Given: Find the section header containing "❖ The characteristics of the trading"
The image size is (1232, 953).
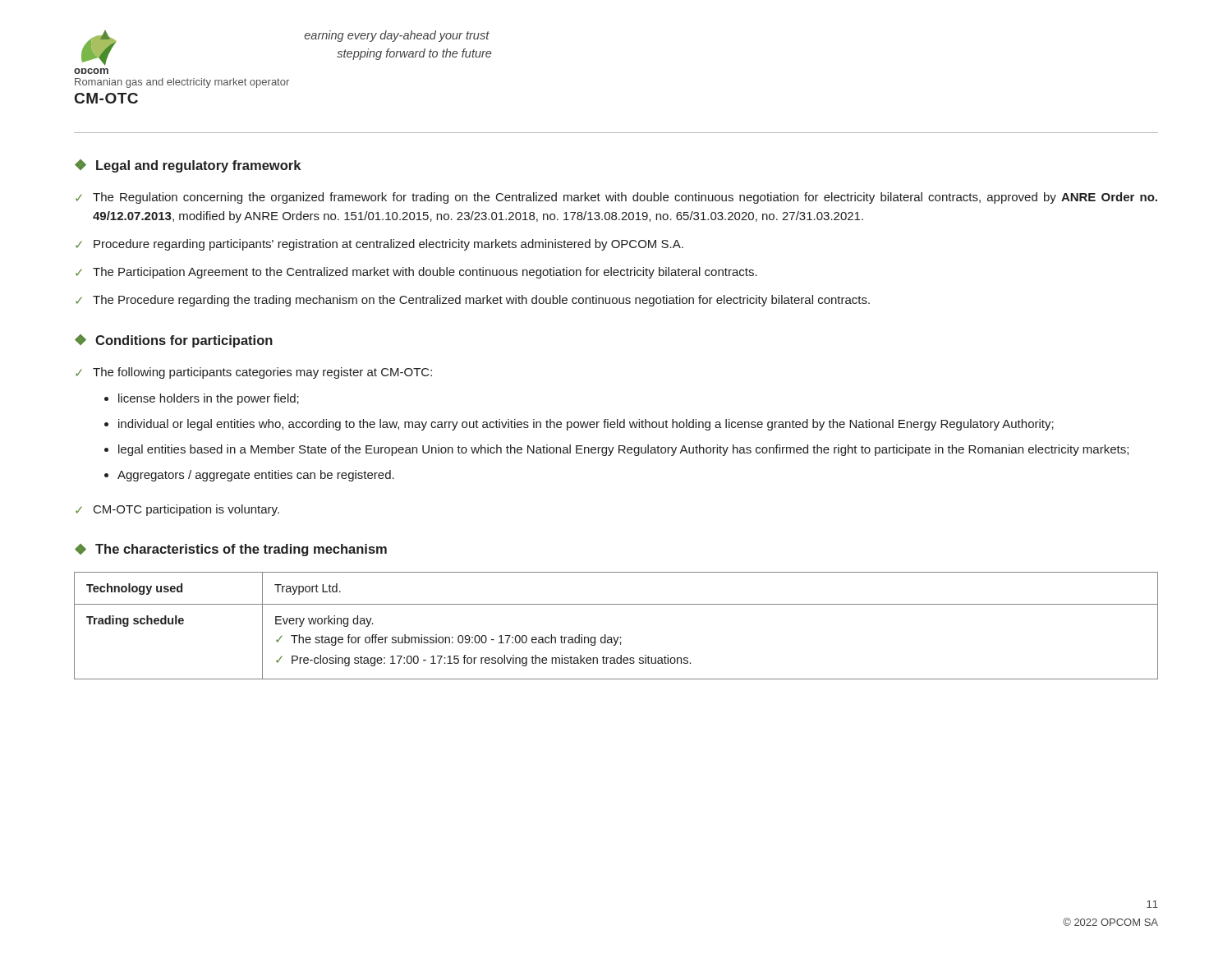Looking at the screenshot, I should pos(231,549).
